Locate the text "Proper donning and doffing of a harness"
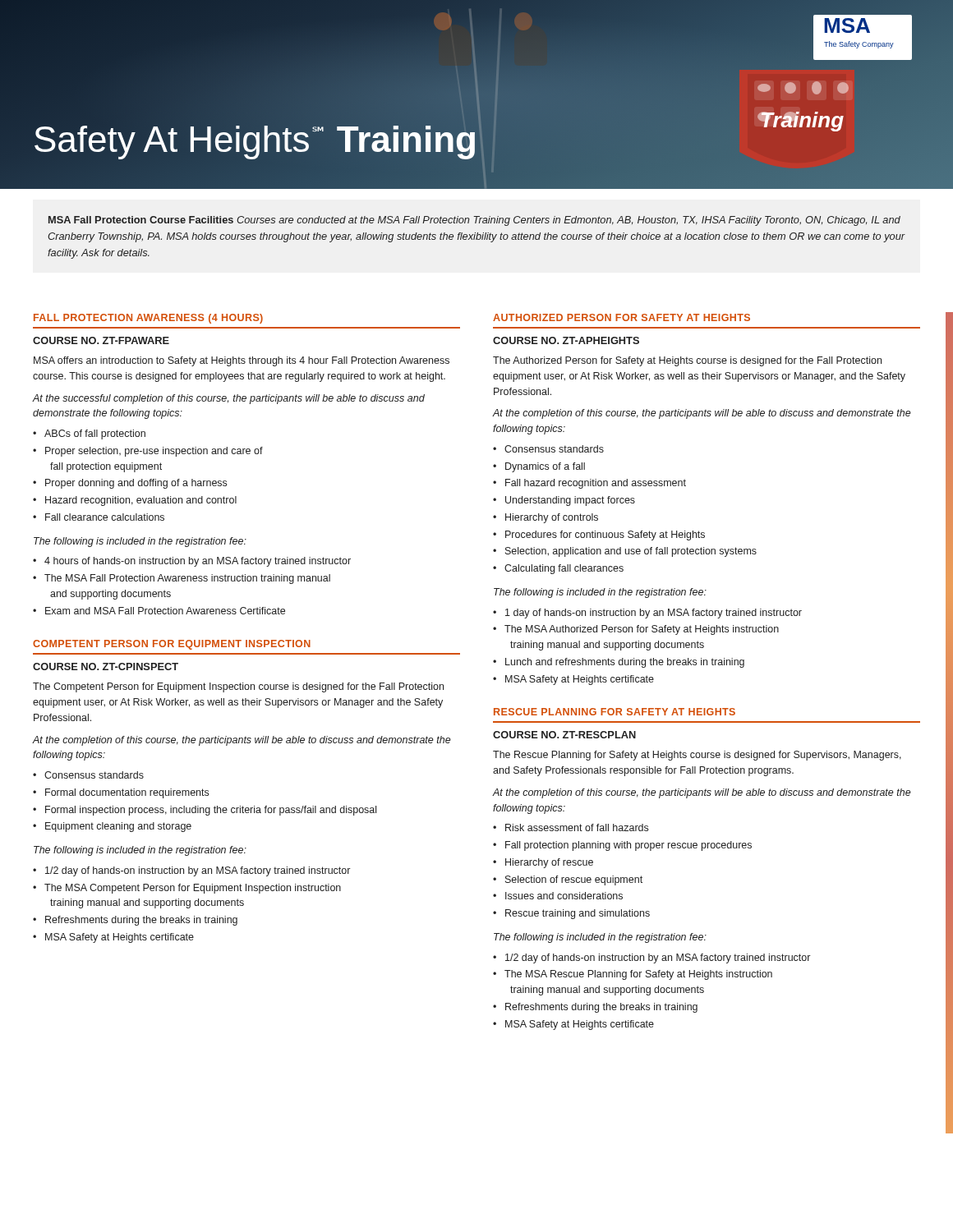Viewport: 953px width, 1232px height. [136, 483]
